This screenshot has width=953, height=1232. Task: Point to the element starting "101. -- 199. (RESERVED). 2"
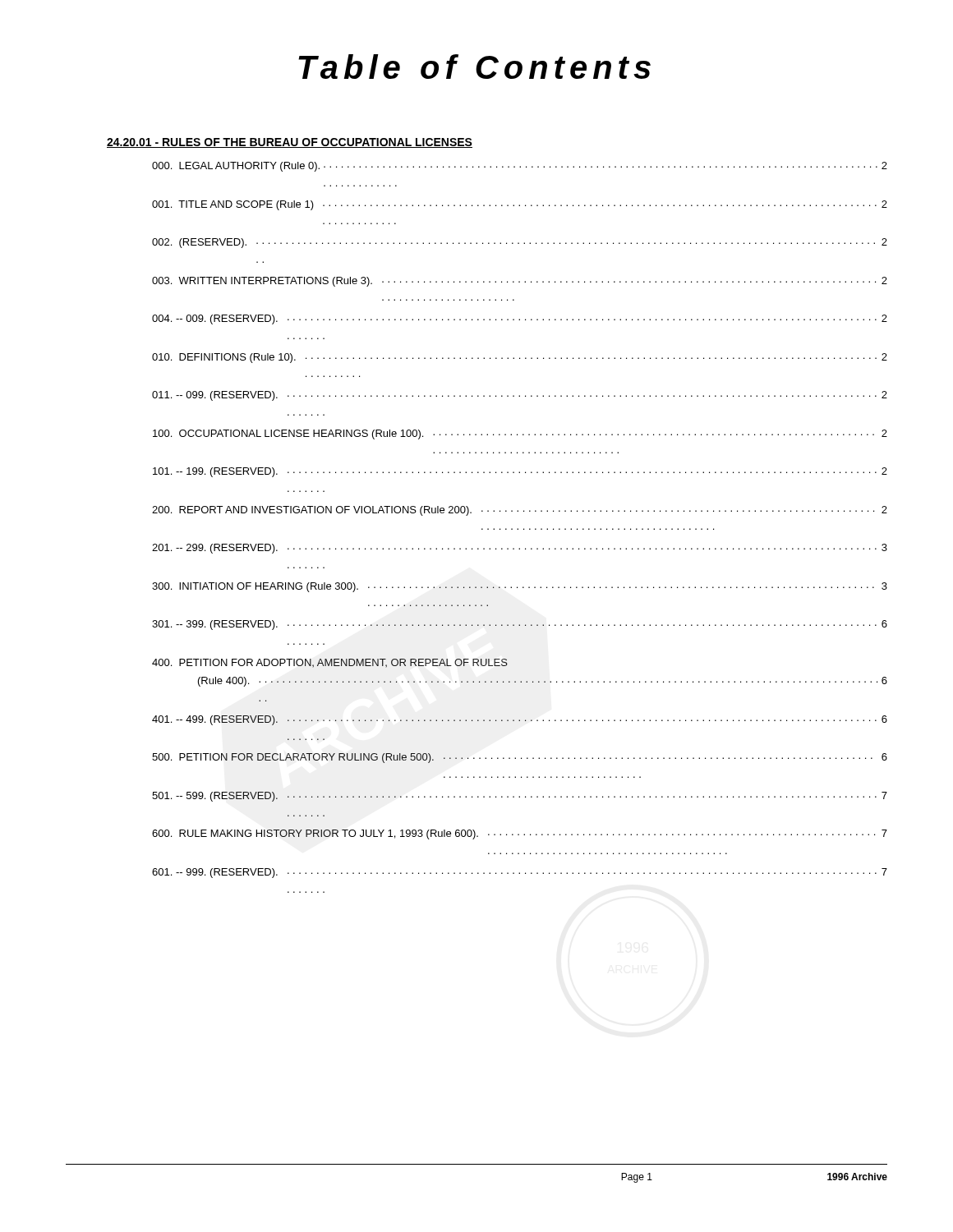[x=520, y=480]
